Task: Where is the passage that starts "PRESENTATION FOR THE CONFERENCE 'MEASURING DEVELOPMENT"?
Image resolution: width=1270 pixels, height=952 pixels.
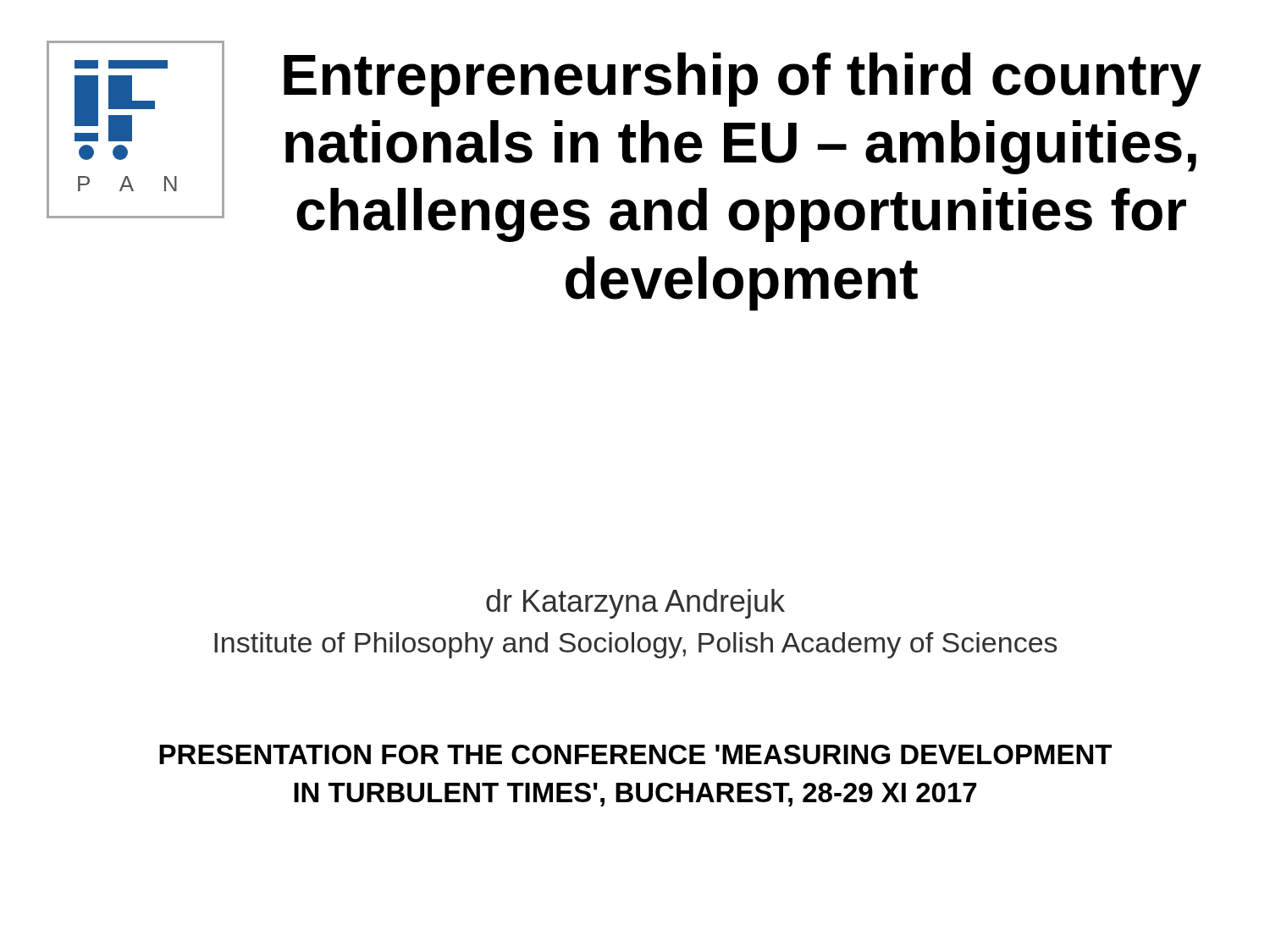Action: (x=635, y=774)
